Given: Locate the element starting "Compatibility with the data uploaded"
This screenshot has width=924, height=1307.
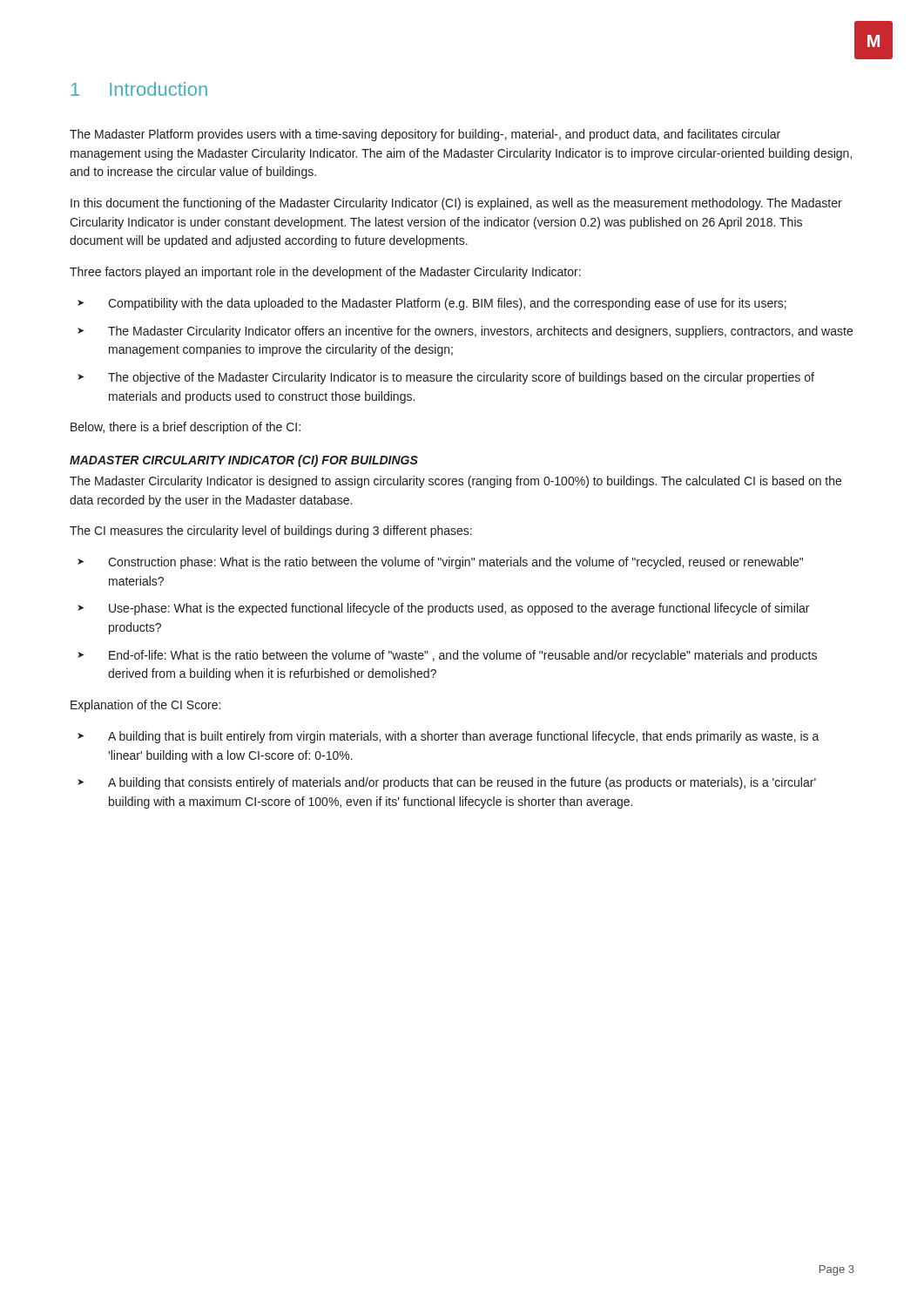Looking at the screenshot, I should point(448,303).
